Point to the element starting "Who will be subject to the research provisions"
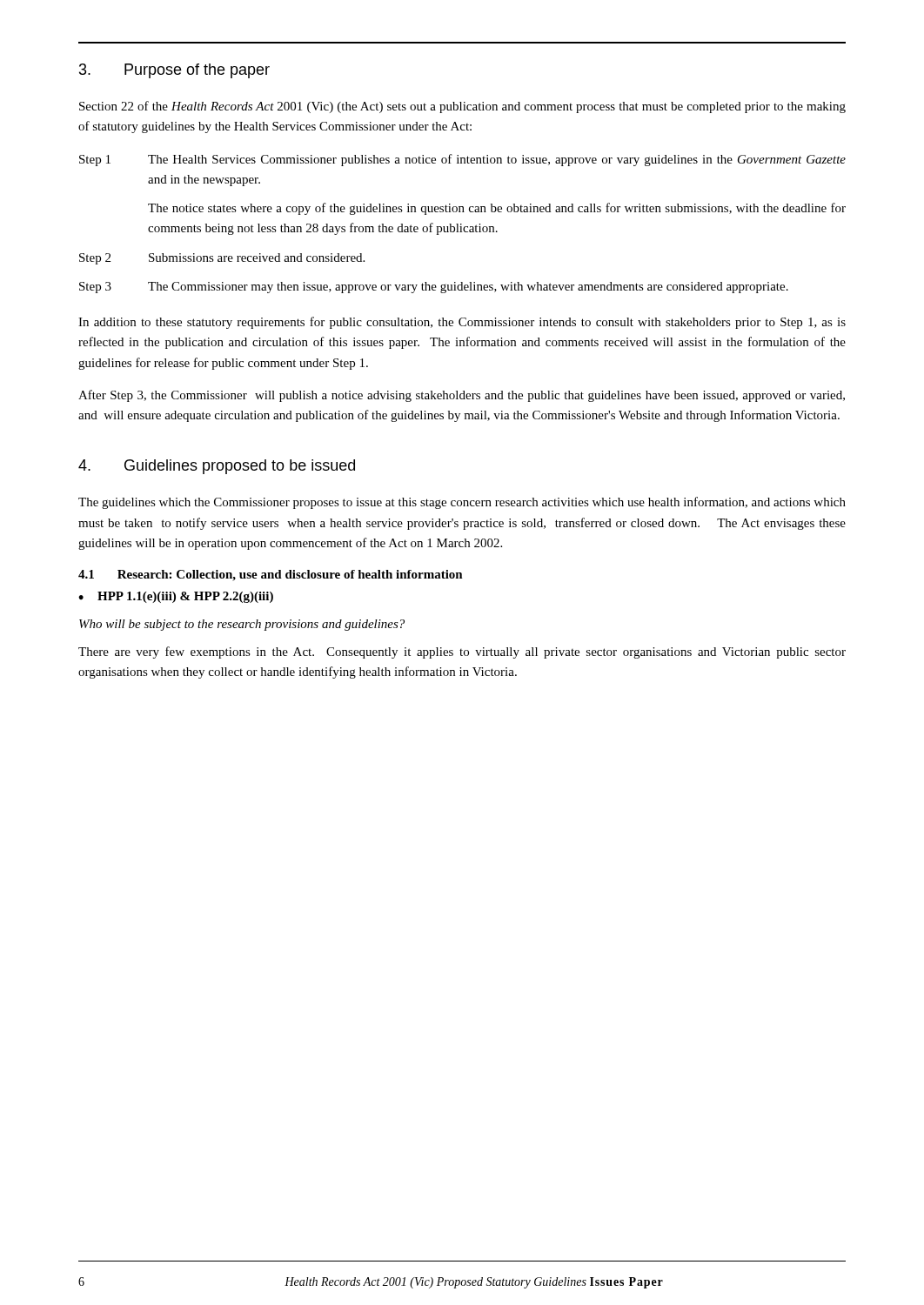 pyautogui.click(x=242, y=623)
